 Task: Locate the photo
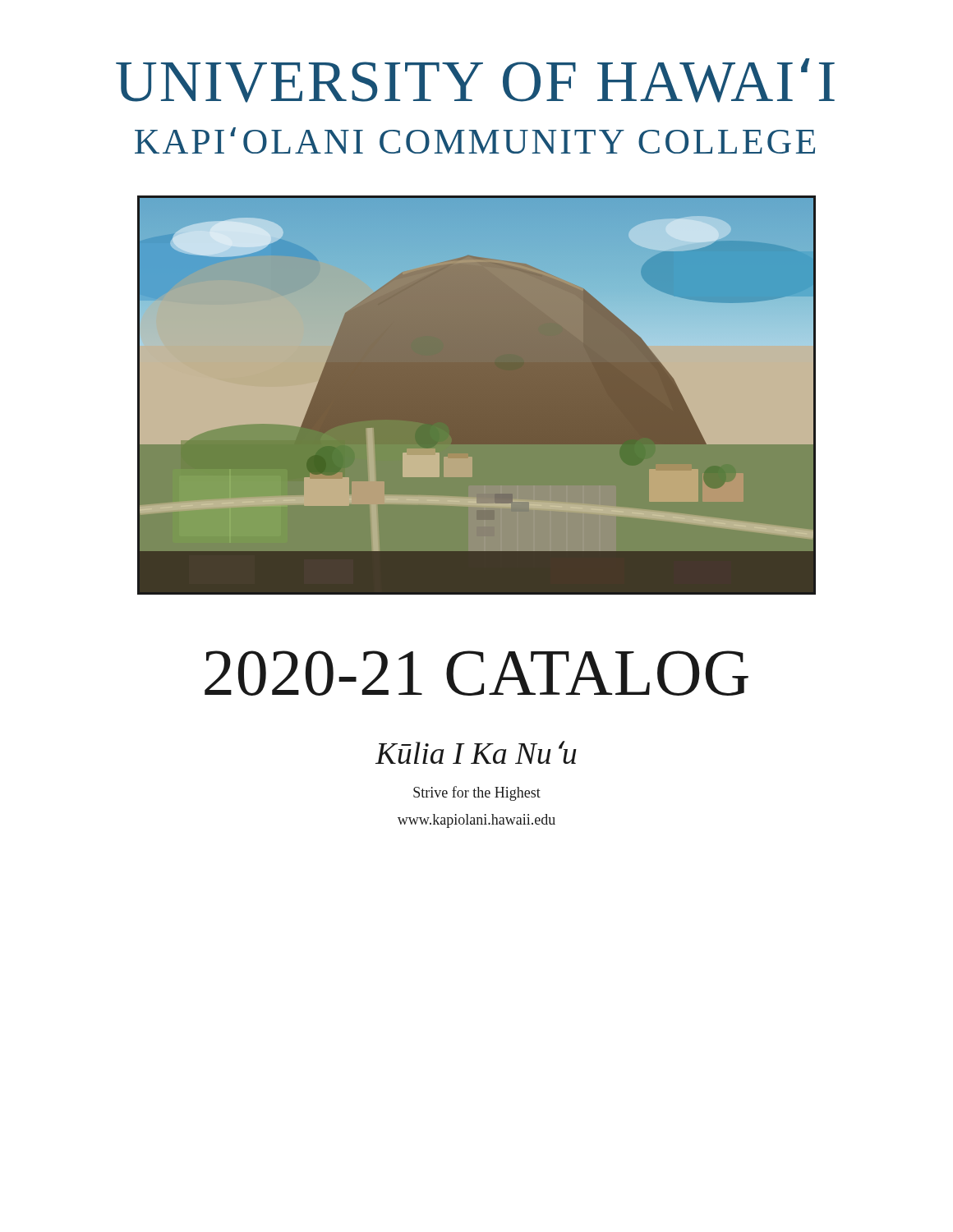click(476, 395)
